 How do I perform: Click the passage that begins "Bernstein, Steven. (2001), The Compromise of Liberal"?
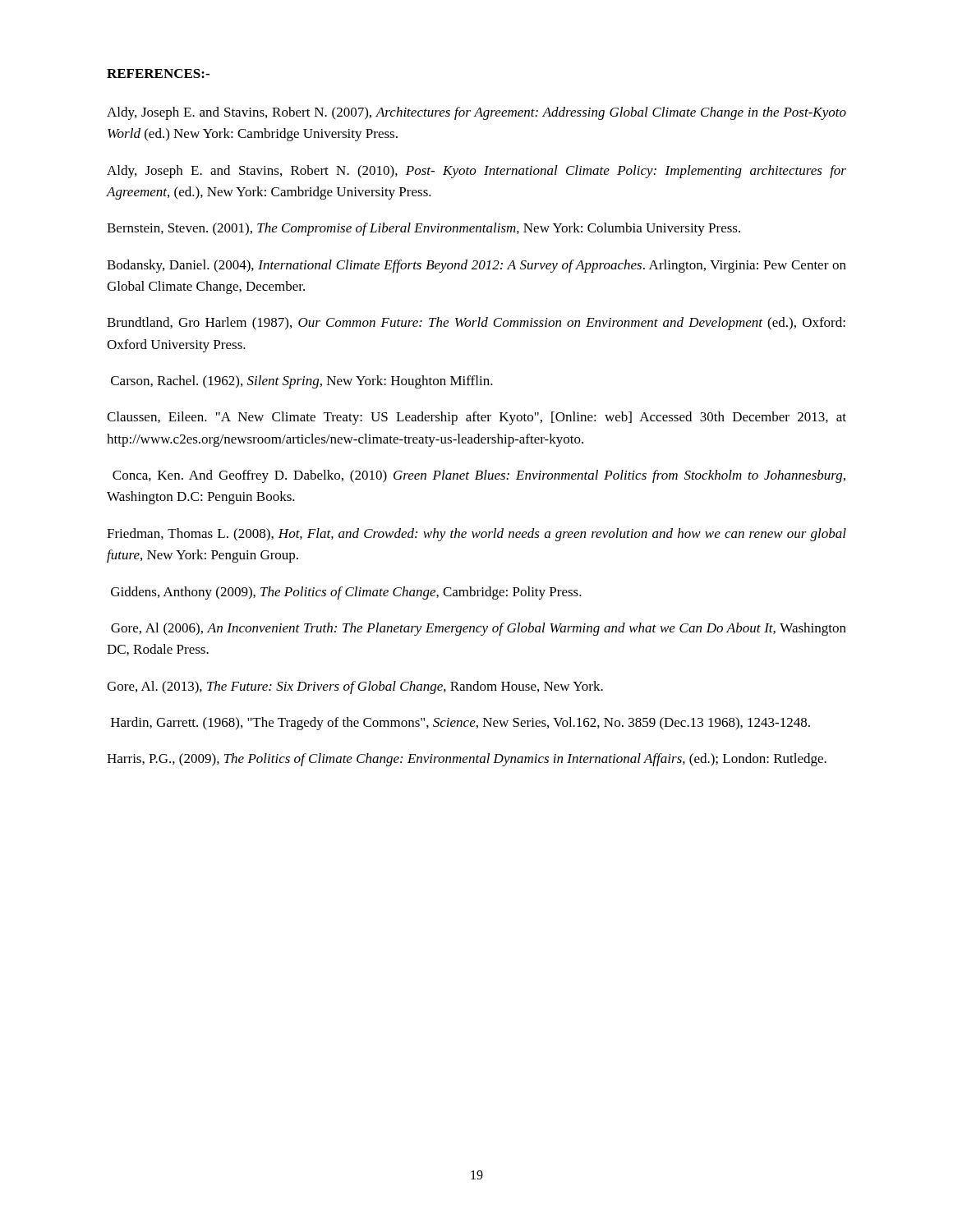[x=424, y=228]
